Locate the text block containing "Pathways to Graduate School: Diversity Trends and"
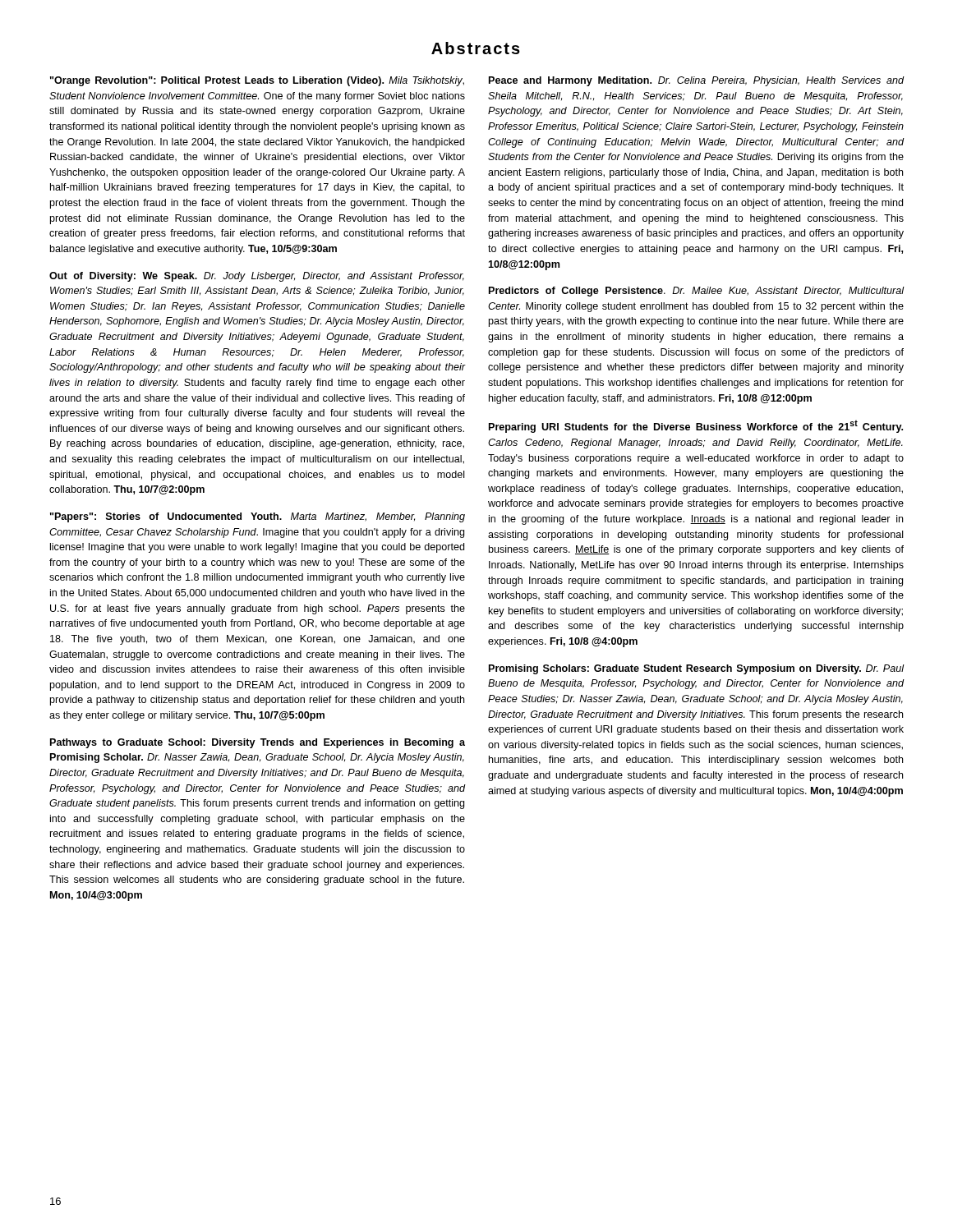 257,819
